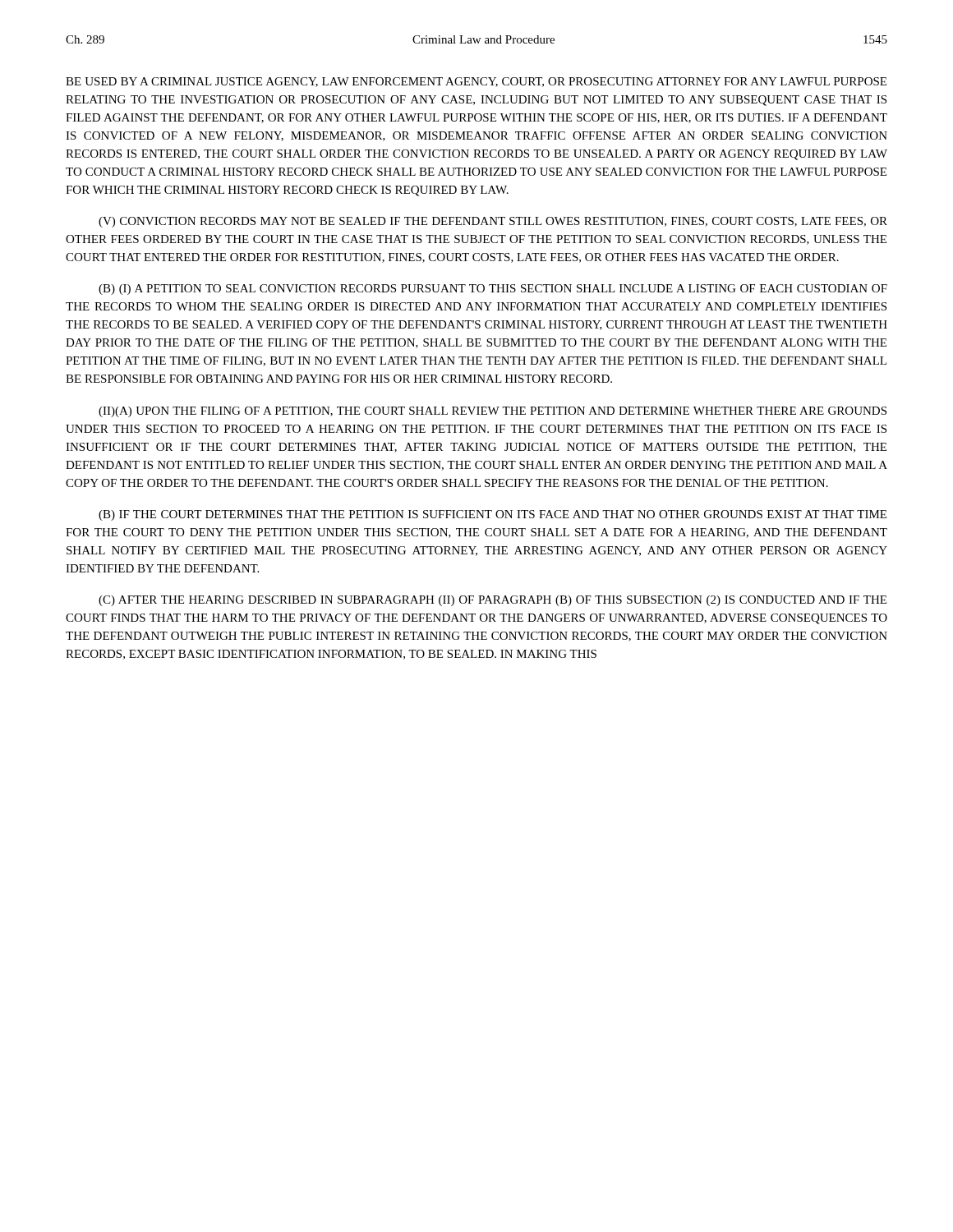Locate the block of text that opens with "(B) IF THE COURT DETERMINES"

click(x=476, y=541)
